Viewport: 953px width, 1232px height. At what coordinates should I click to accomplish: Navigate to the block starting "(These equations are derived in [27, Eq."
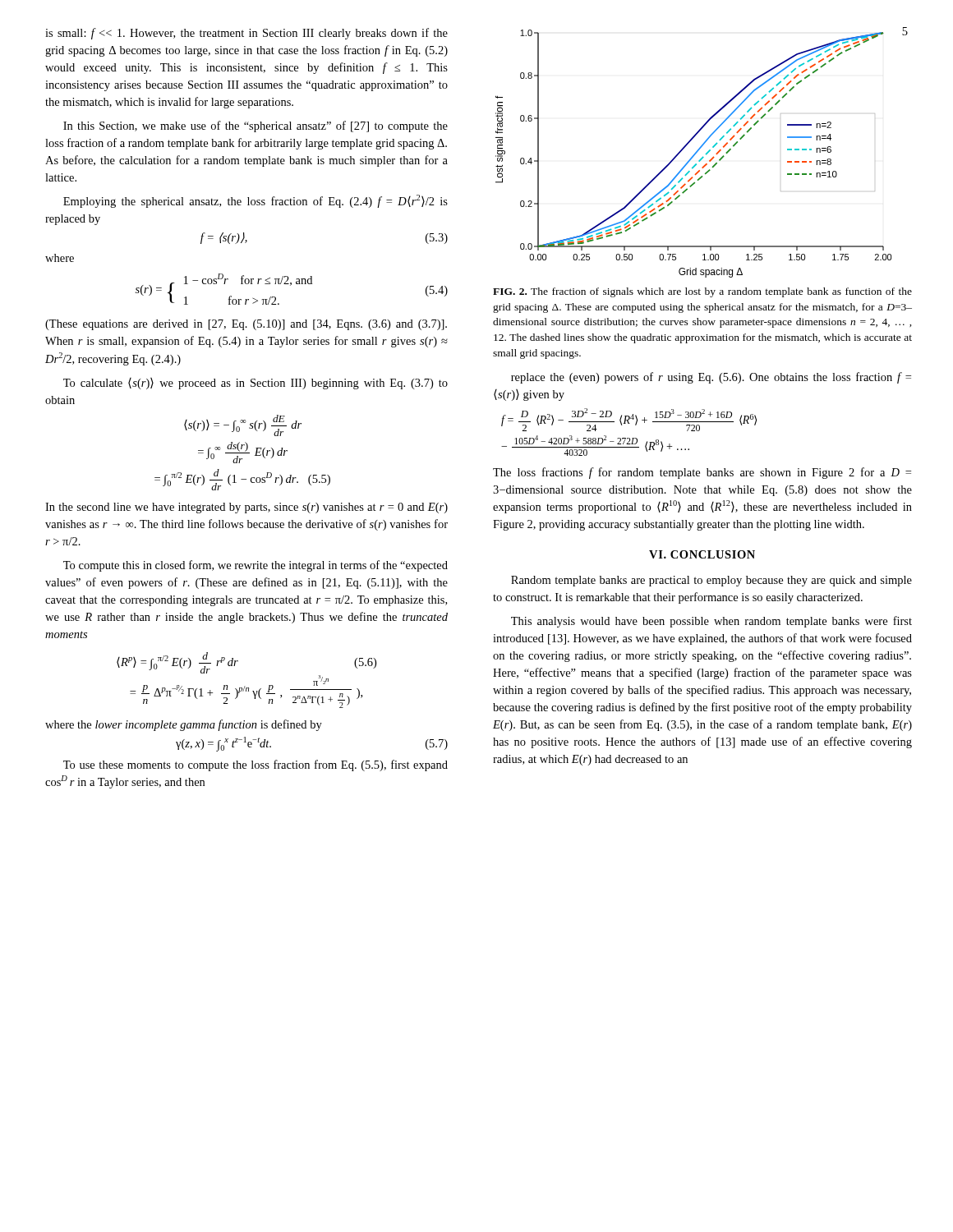pos(246,342)
